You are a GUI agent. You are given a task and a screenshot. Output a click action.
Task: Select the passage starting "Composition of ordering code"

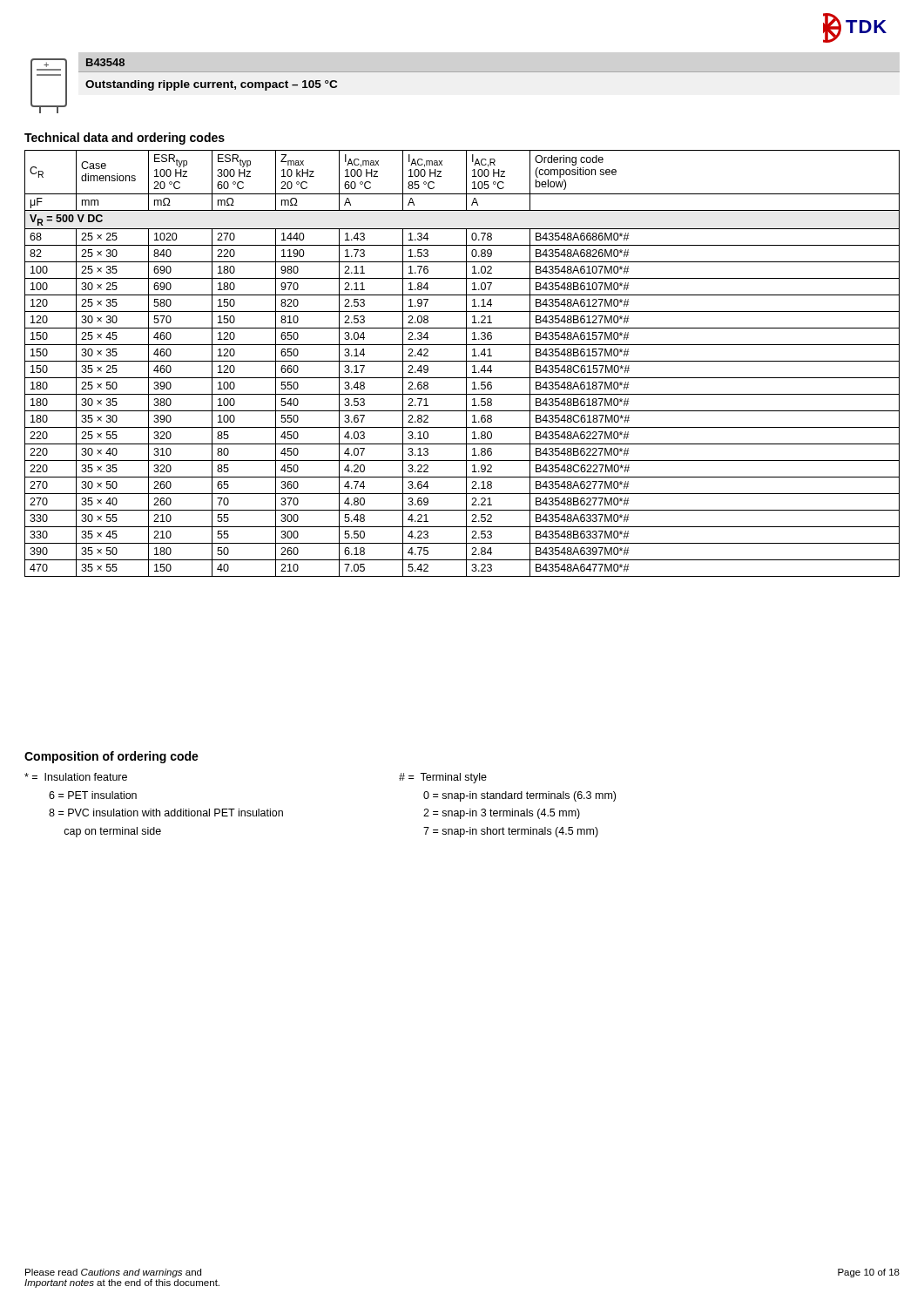pyautogui.click(x=111, y=756)
